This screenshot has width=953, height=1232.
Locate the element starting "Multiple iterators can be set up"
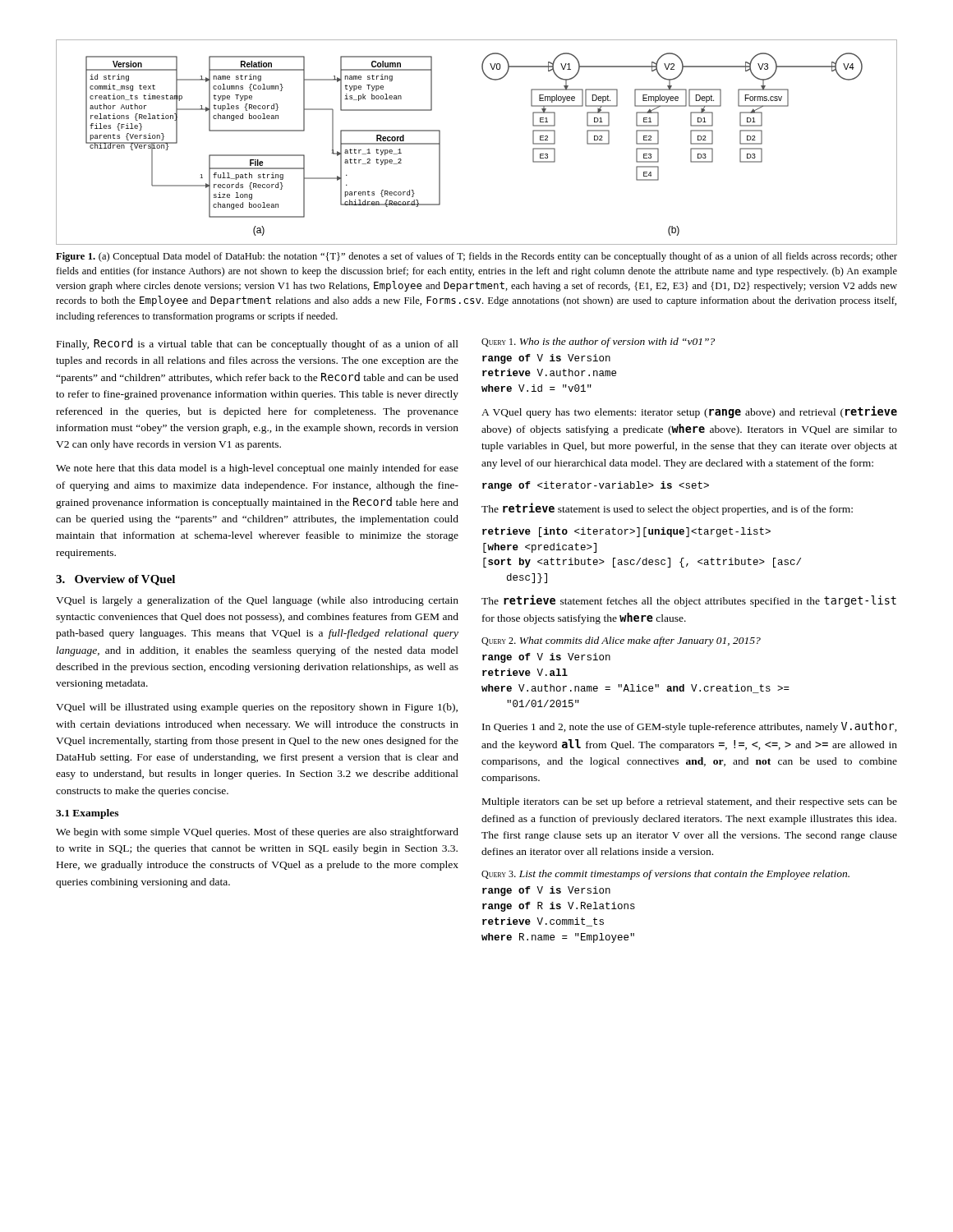[x=689, y=827]
